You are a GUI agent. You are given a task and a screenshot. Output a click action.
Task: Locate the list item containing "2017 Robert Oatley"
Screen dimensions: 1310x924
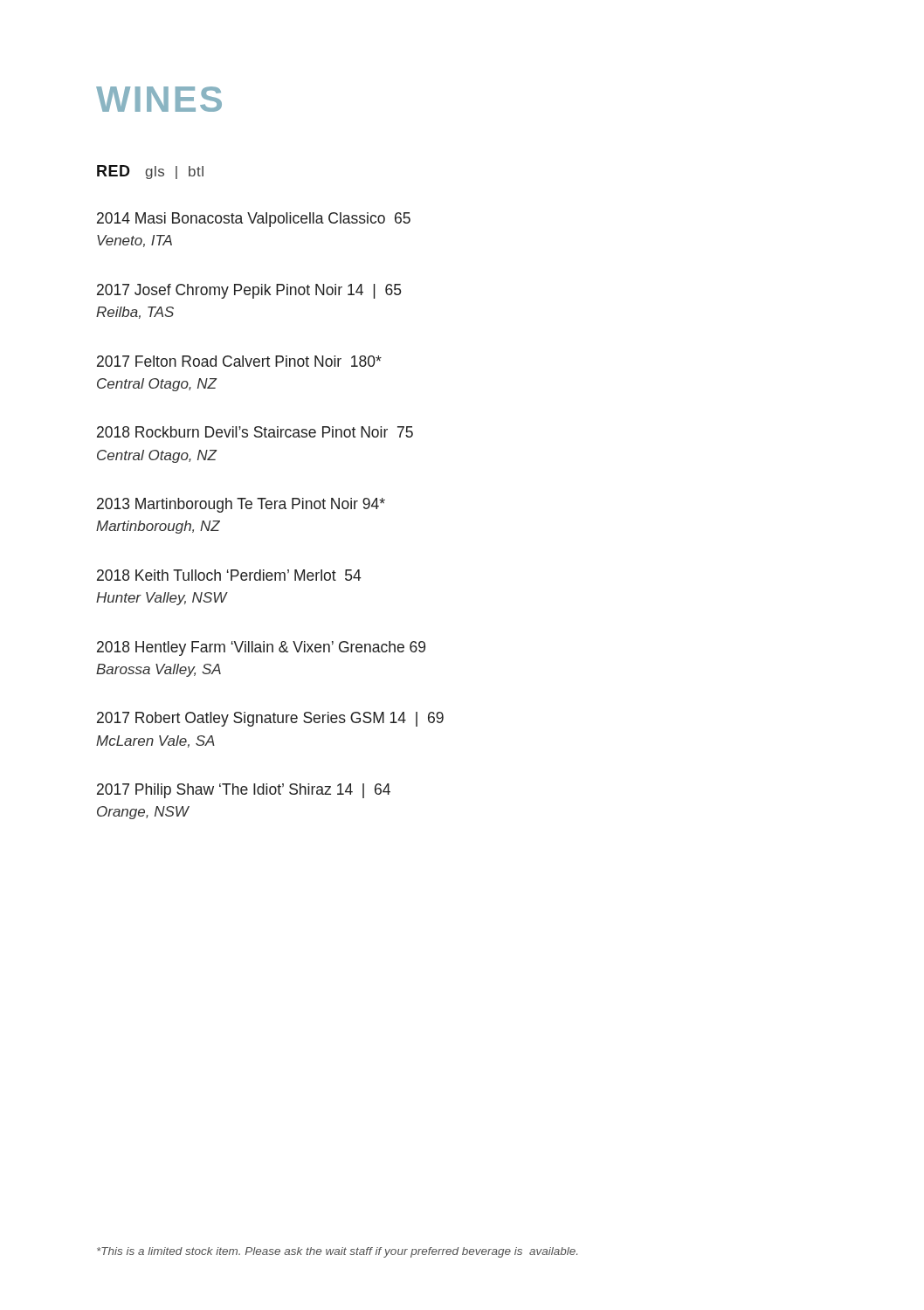coord(270,719)
